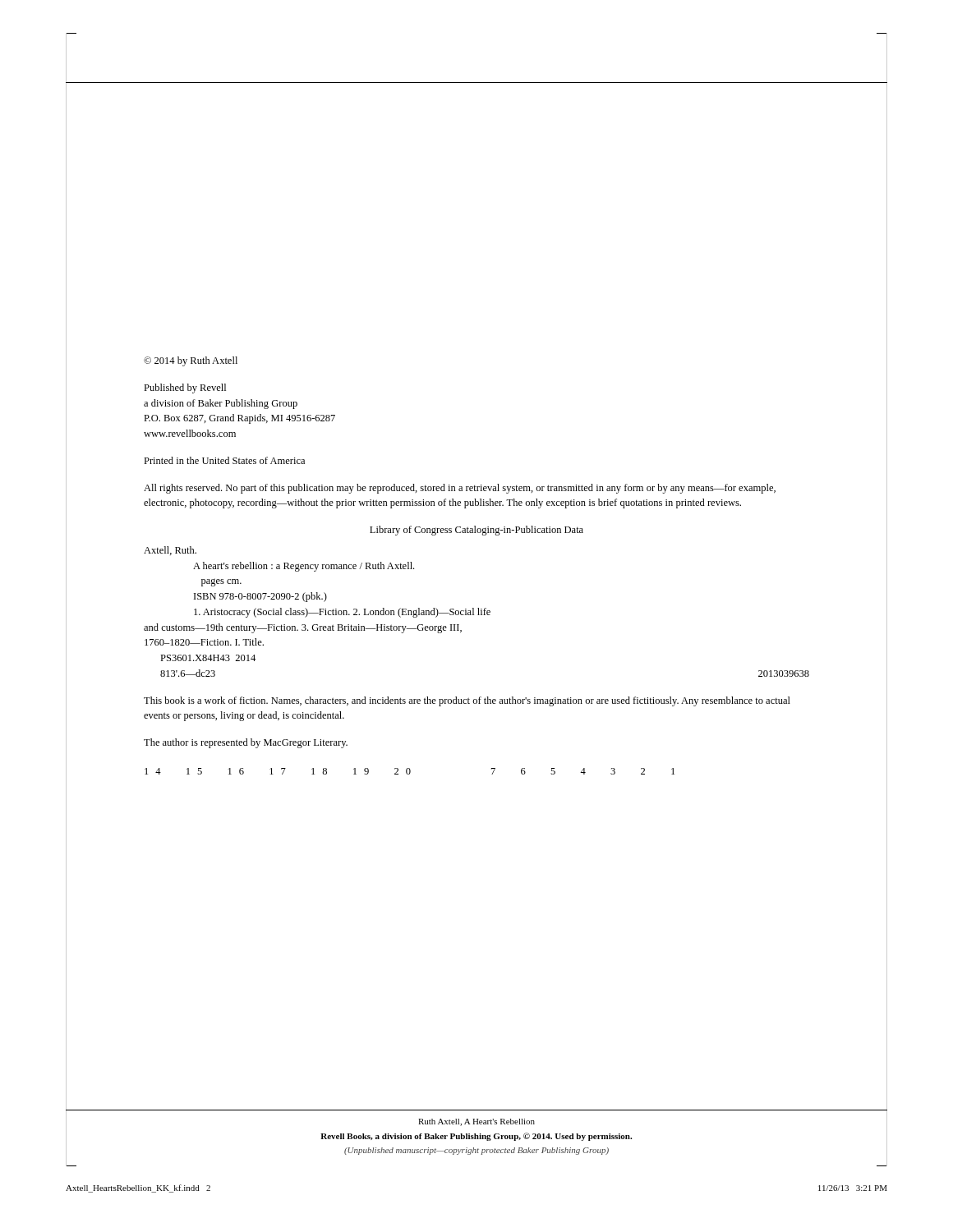Screen dimensions: 1232x953
Task: Select the text block that reads "Published by Revell a division of Baker Publishing"
Action: (x=240, y=411)
